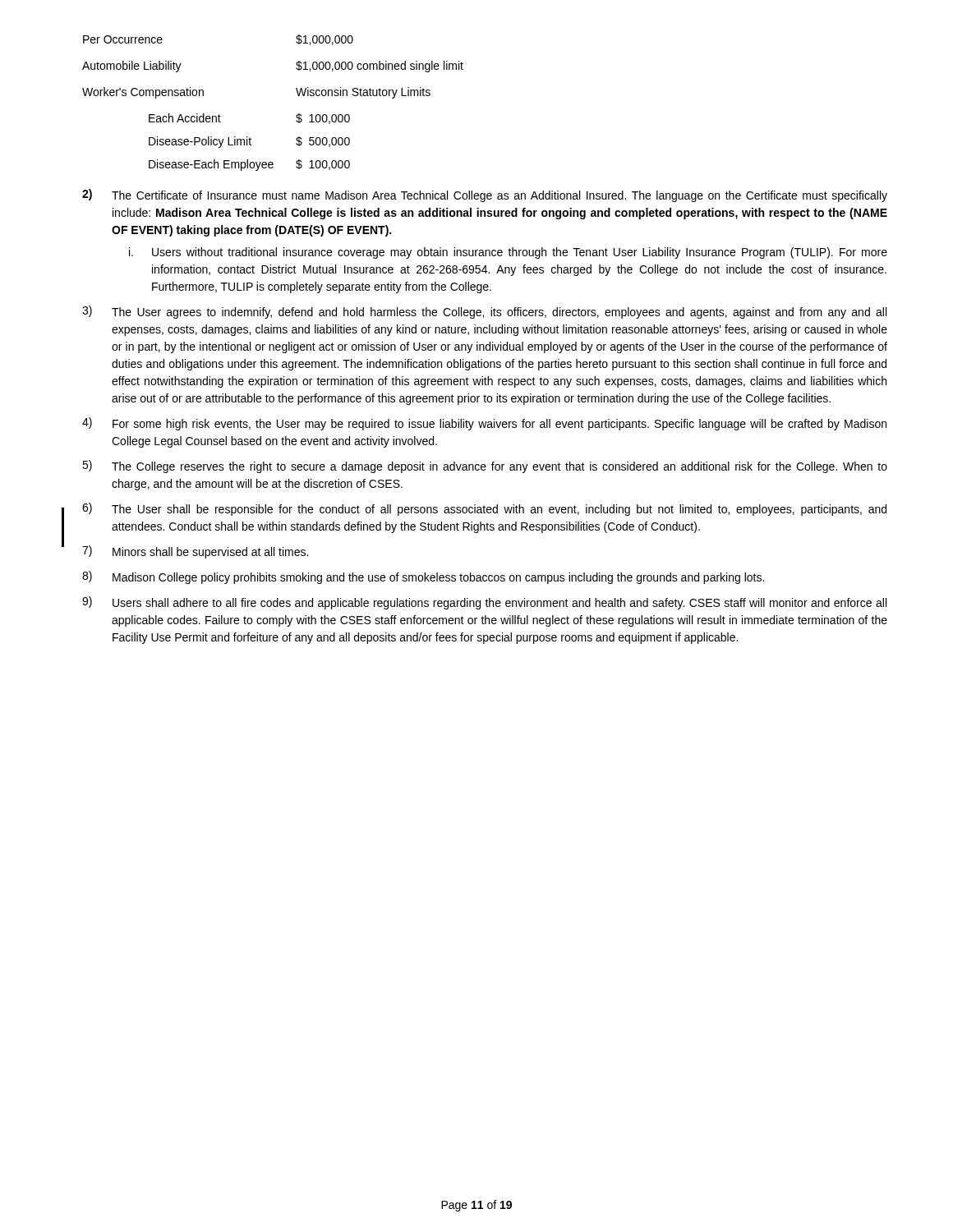Find the block on this page that starts "Each Accident $"
Screen dimensions: 1232x953
pyautogui.click(x=186, y=118)
